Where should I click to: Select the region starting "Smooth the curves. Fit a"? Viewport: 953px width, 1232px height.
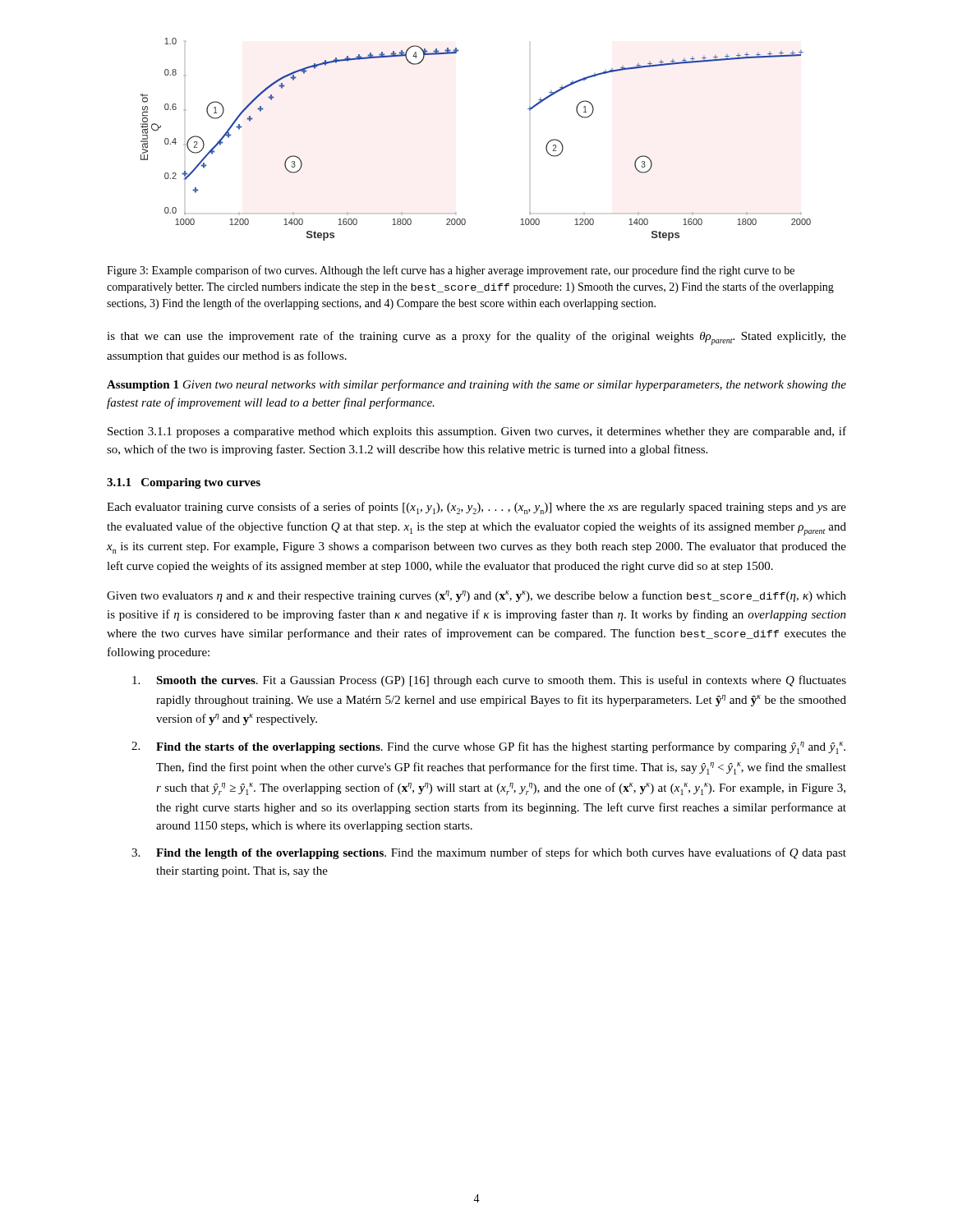click(x=489, y=700)
